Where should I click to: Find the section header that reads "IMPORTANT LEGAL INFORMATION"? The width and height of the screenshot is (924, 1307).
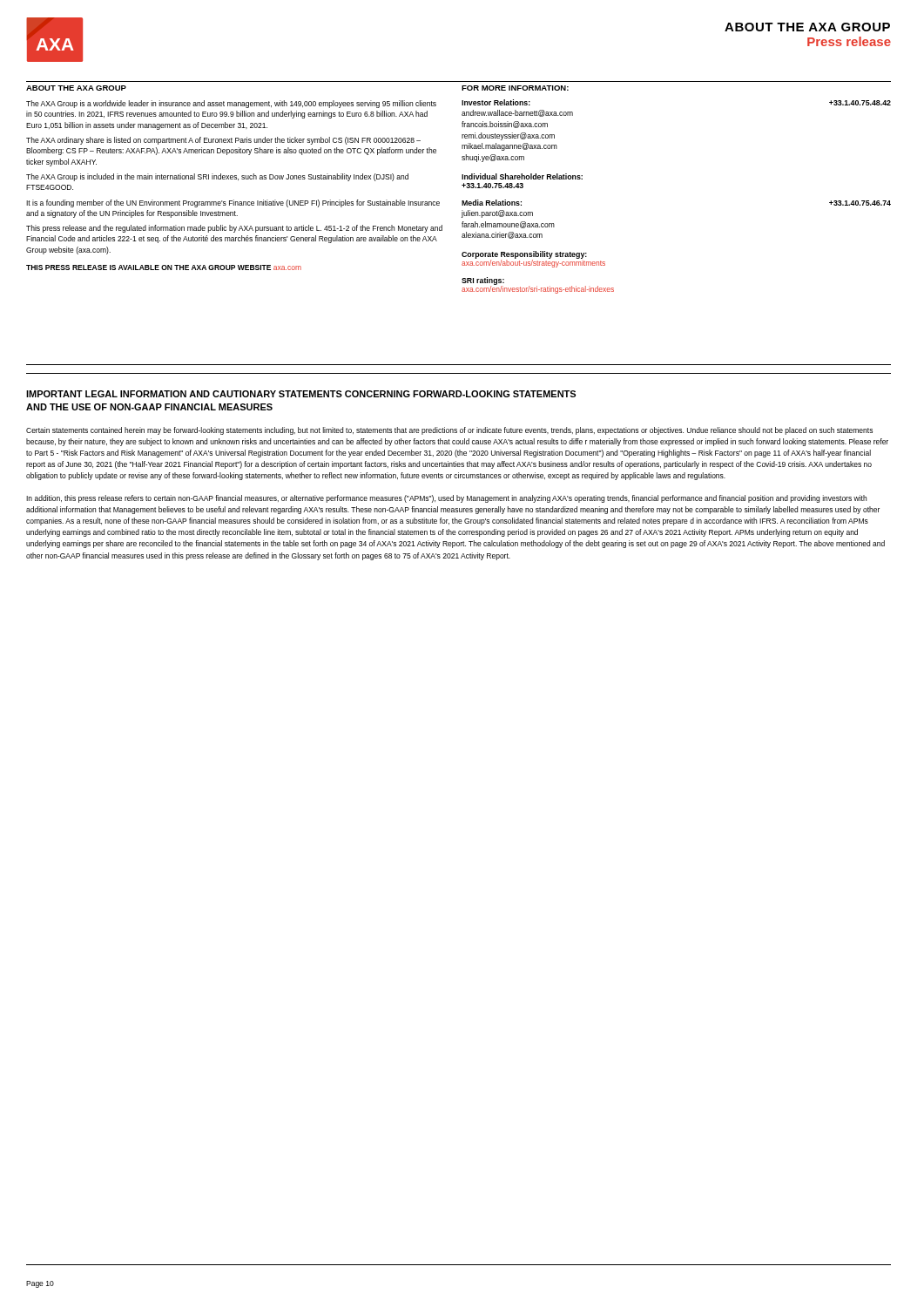(x=301, y=401)
